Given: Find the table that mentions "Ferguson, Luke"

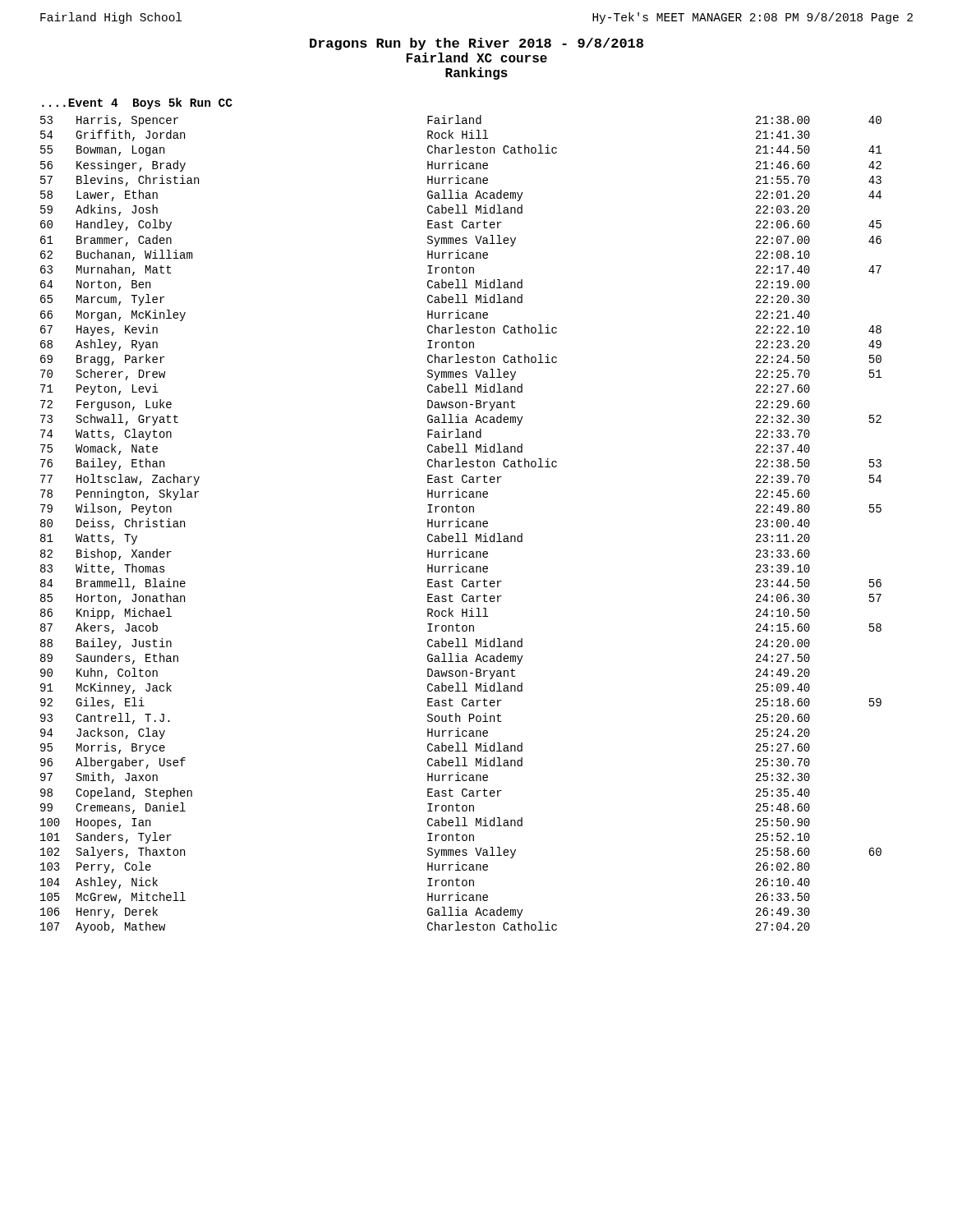Looking at the screenshot, I should [x=476, y=524].
